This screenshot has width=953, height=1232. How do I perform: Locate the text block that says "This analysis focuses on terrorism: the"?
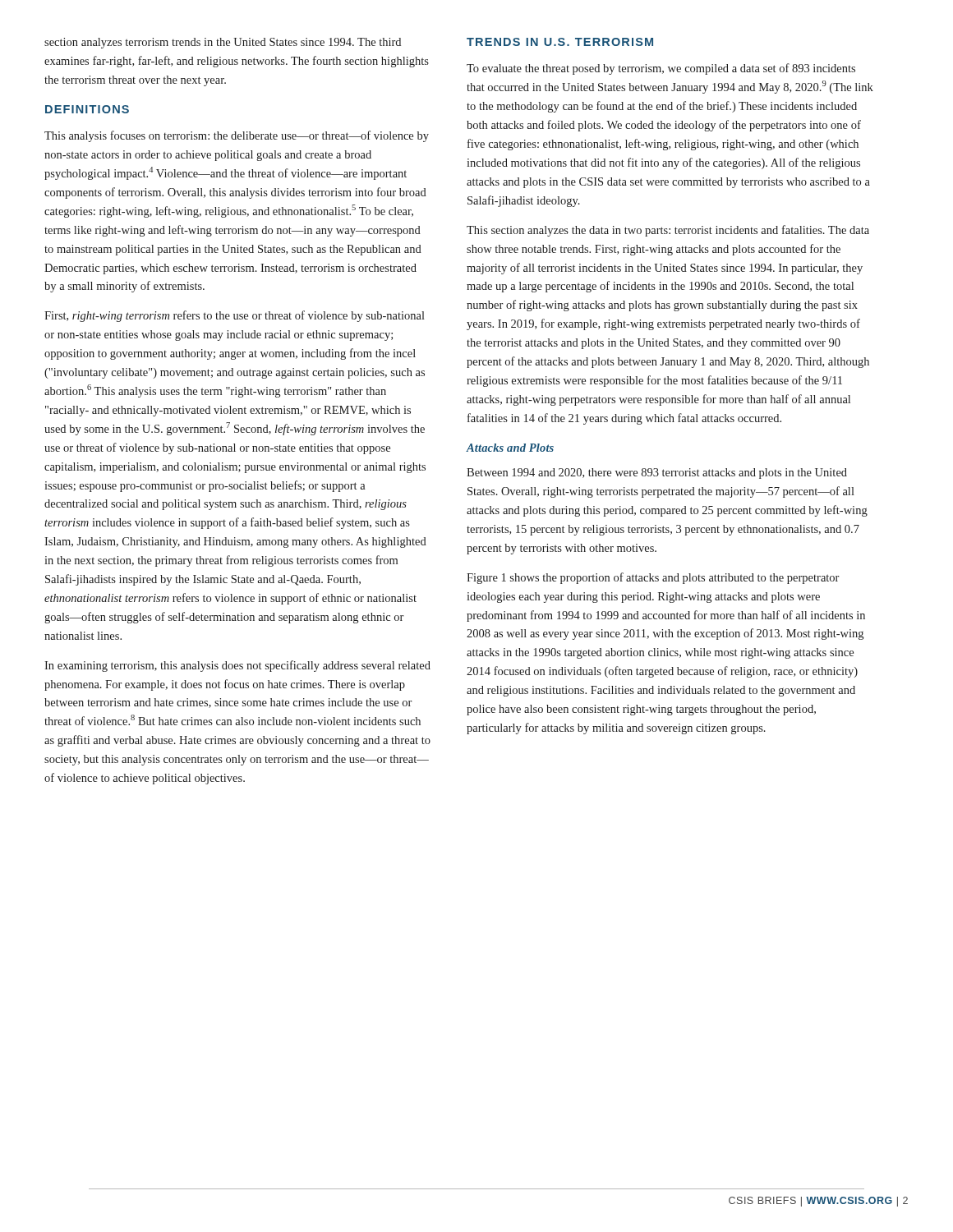tap(237, 211)
